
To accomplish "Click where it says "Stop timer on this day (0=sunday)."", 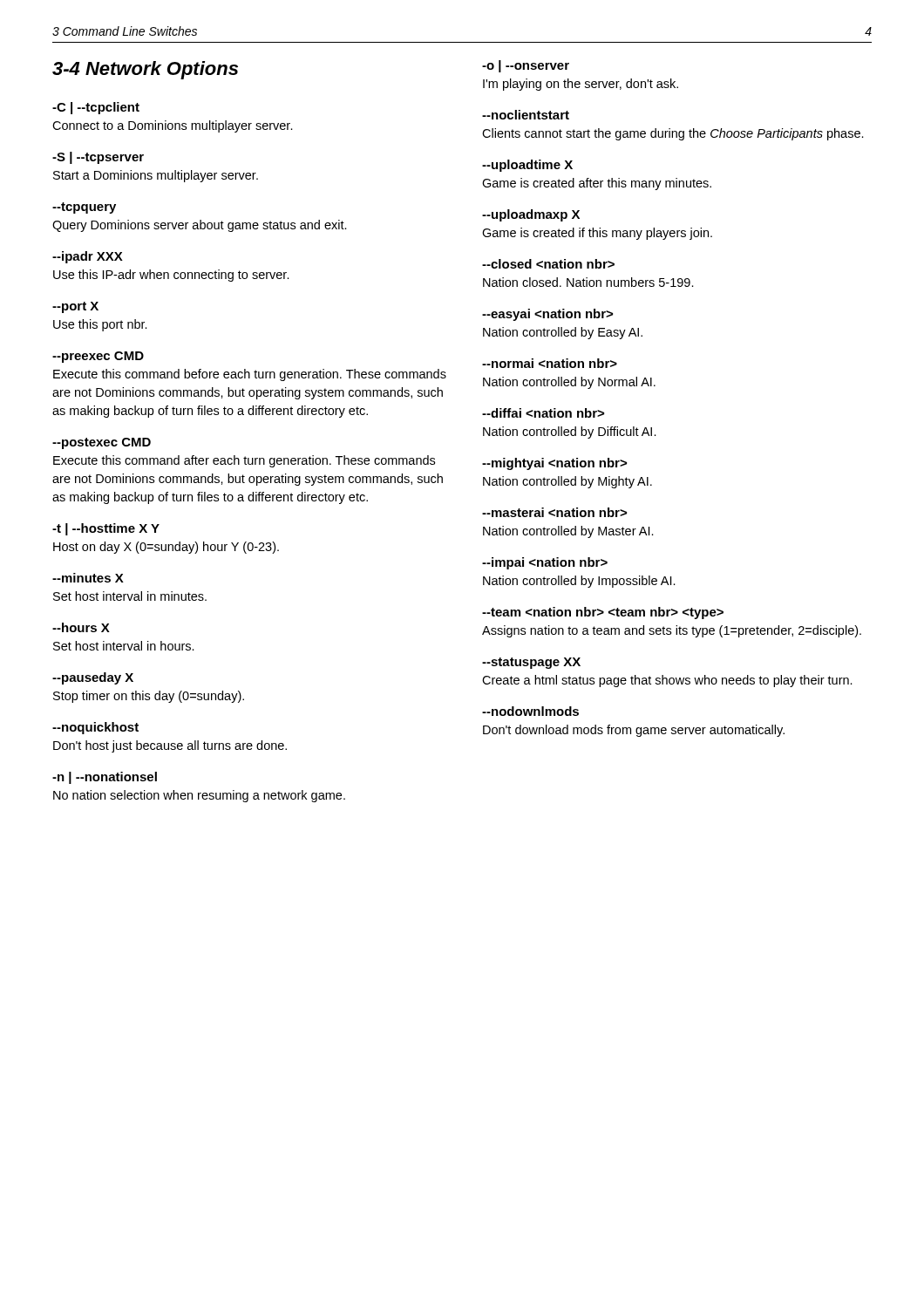I will (149, 696).
